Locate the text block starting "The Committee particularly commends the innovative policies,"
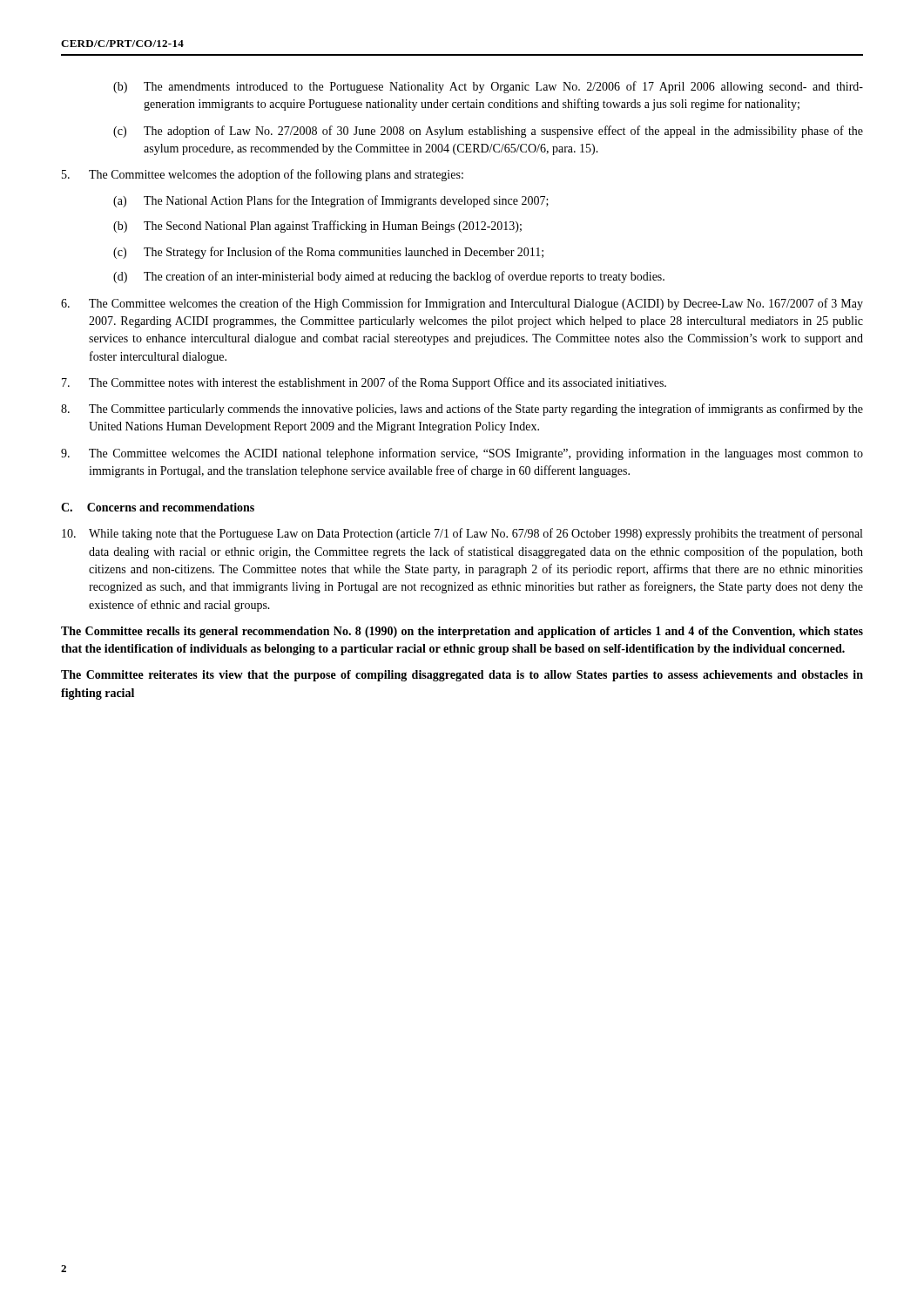Screen dimensions: 1307x924 pyautogui.click(x=462, y=419)
